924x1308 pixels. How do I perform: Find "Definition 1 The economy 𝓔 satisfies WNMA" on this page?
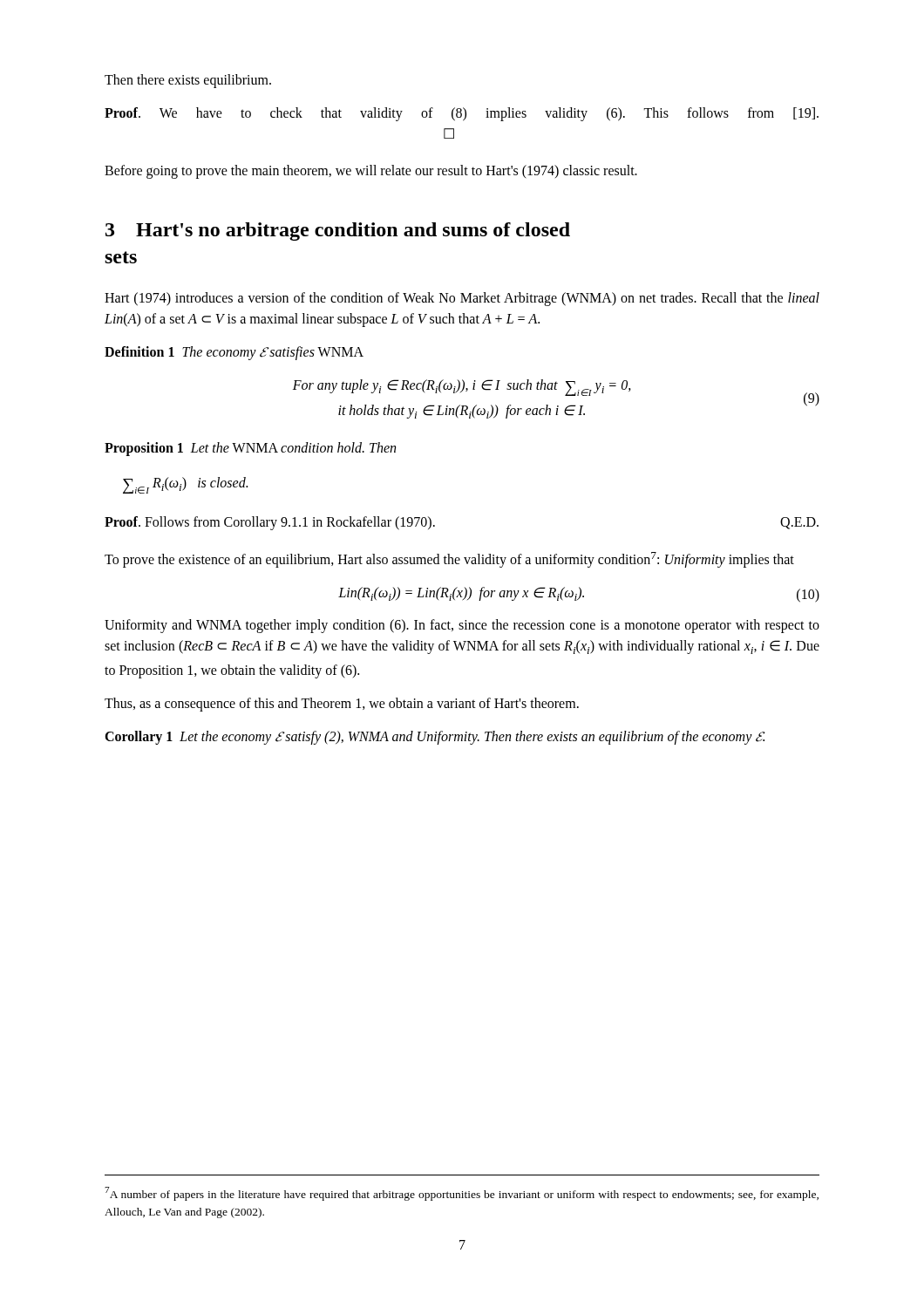(x=234, y=352)
